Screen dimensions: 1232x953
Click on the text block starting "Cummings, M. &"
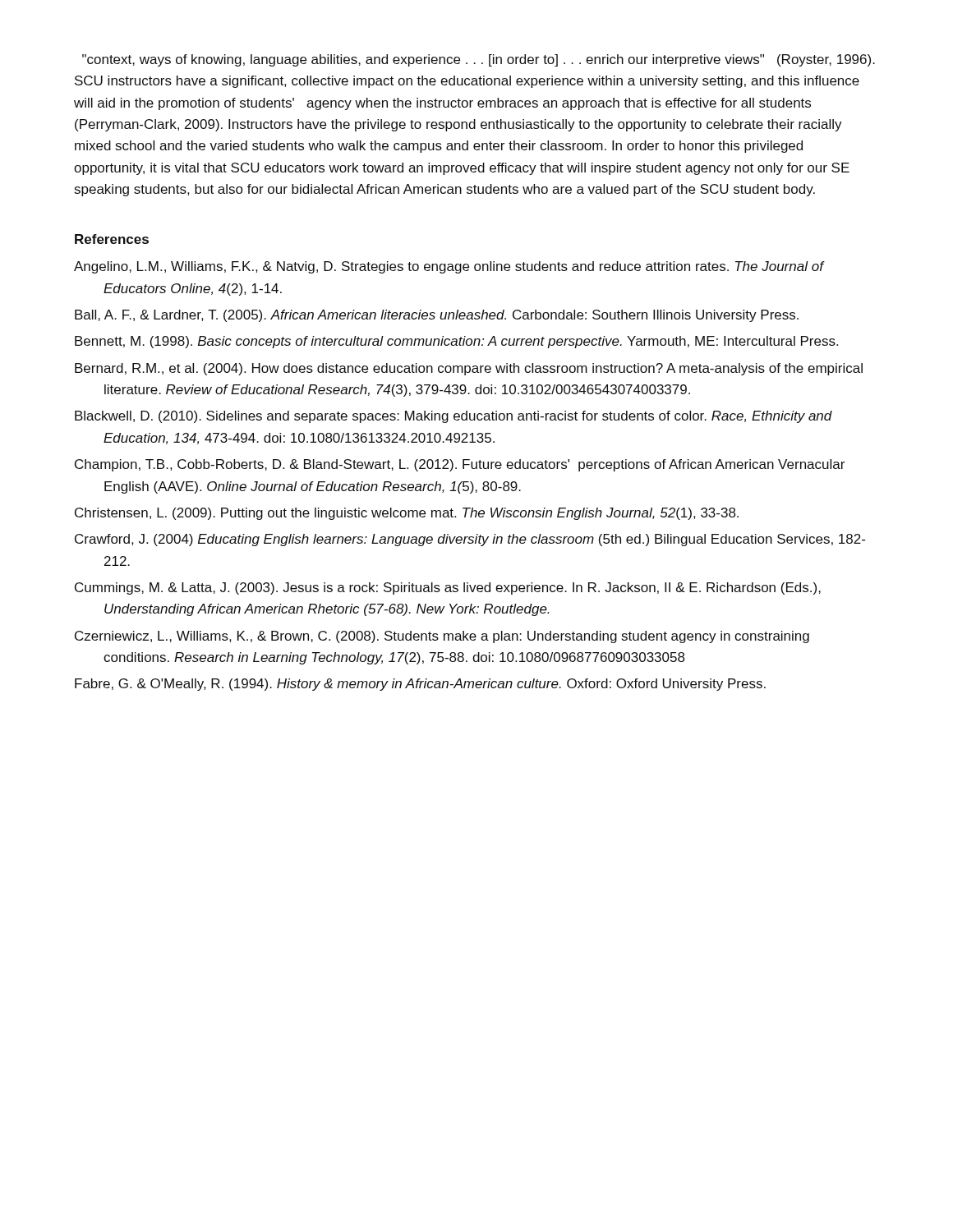[448, 598]
